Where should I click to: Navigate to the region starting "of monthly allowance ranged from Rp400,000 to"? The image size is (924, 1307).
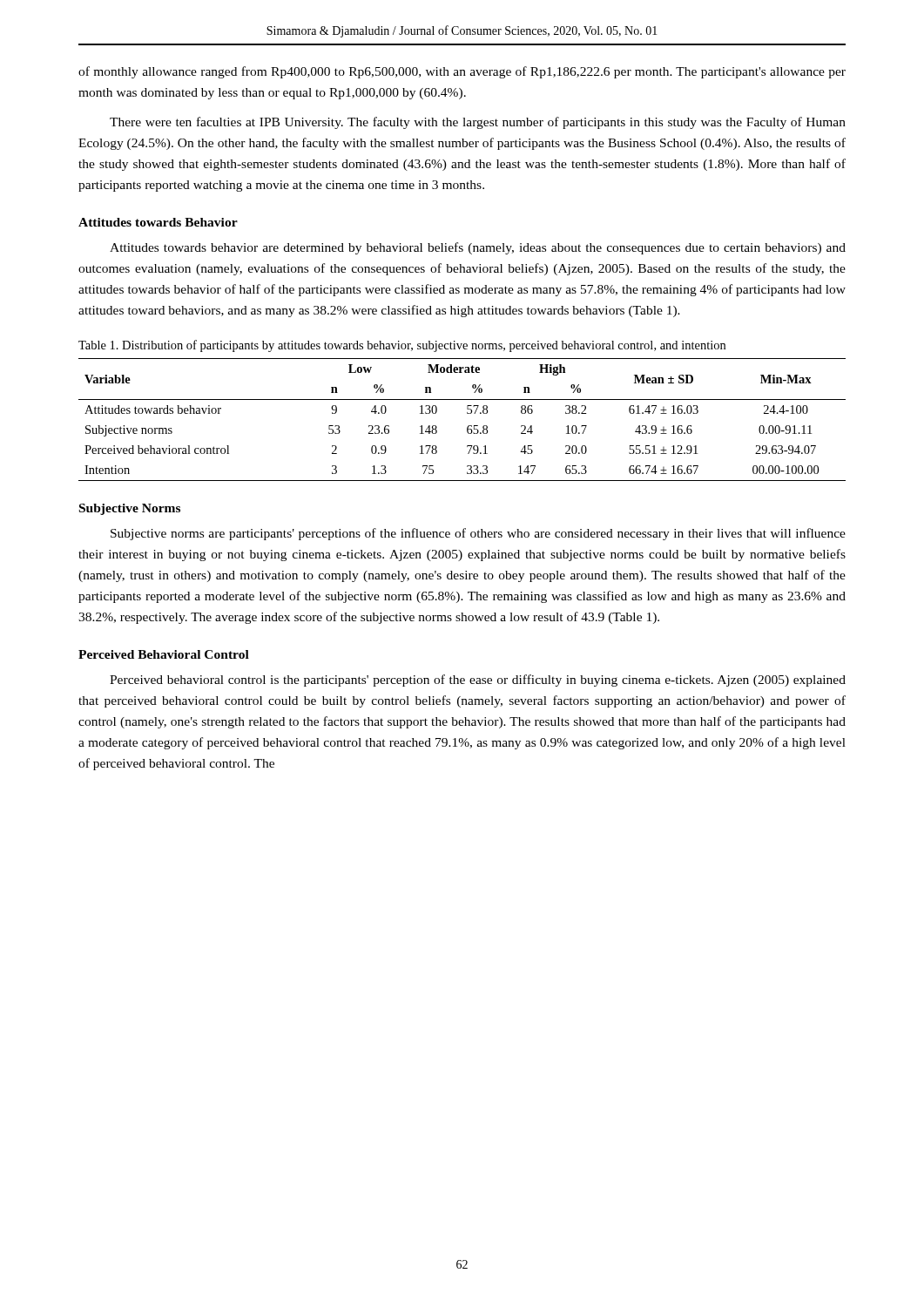[x=462, y=81]
